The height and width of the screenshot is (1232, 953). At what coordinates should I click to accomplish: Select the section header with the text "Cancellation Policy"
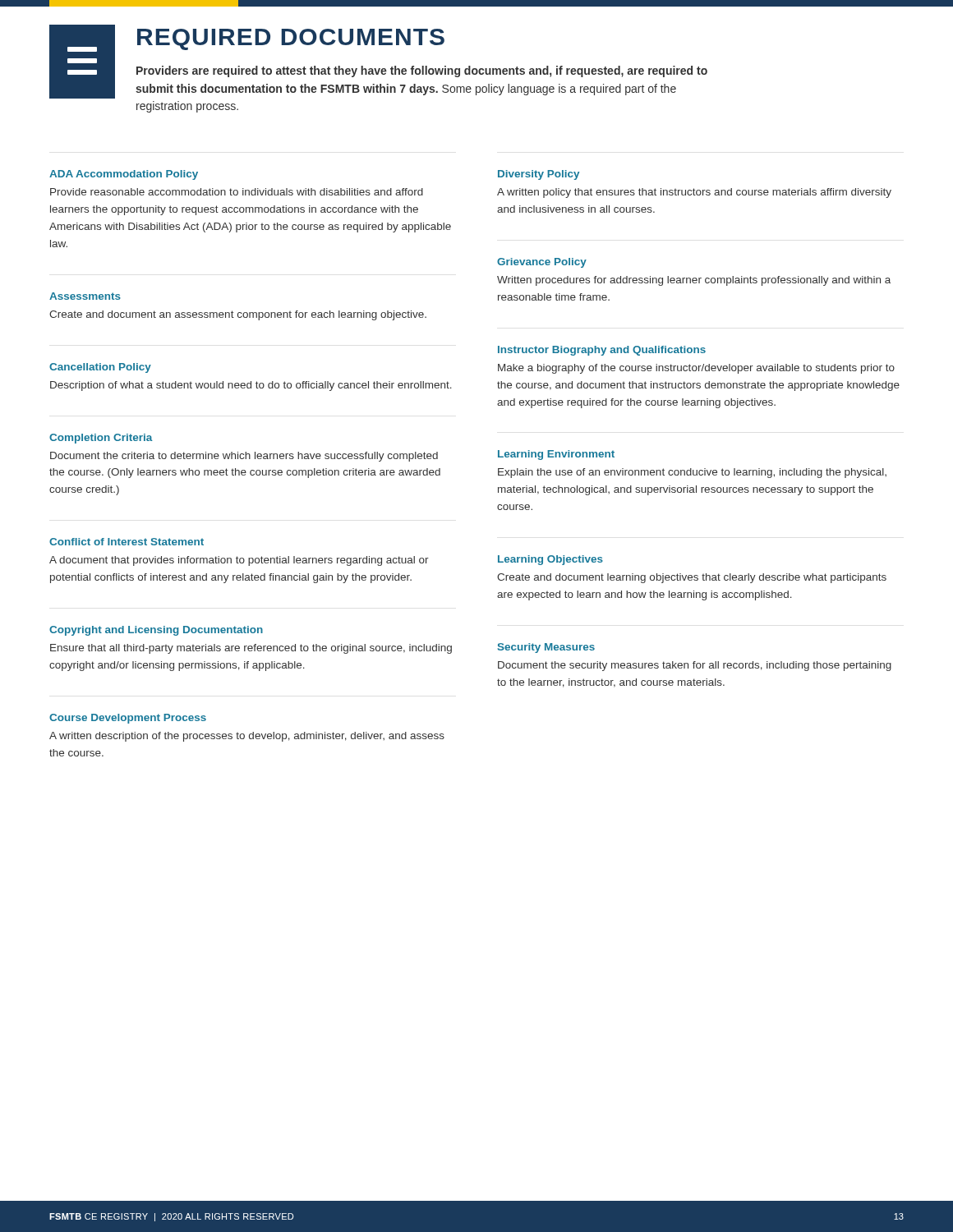pyautogui.click(x=100, y=366)
